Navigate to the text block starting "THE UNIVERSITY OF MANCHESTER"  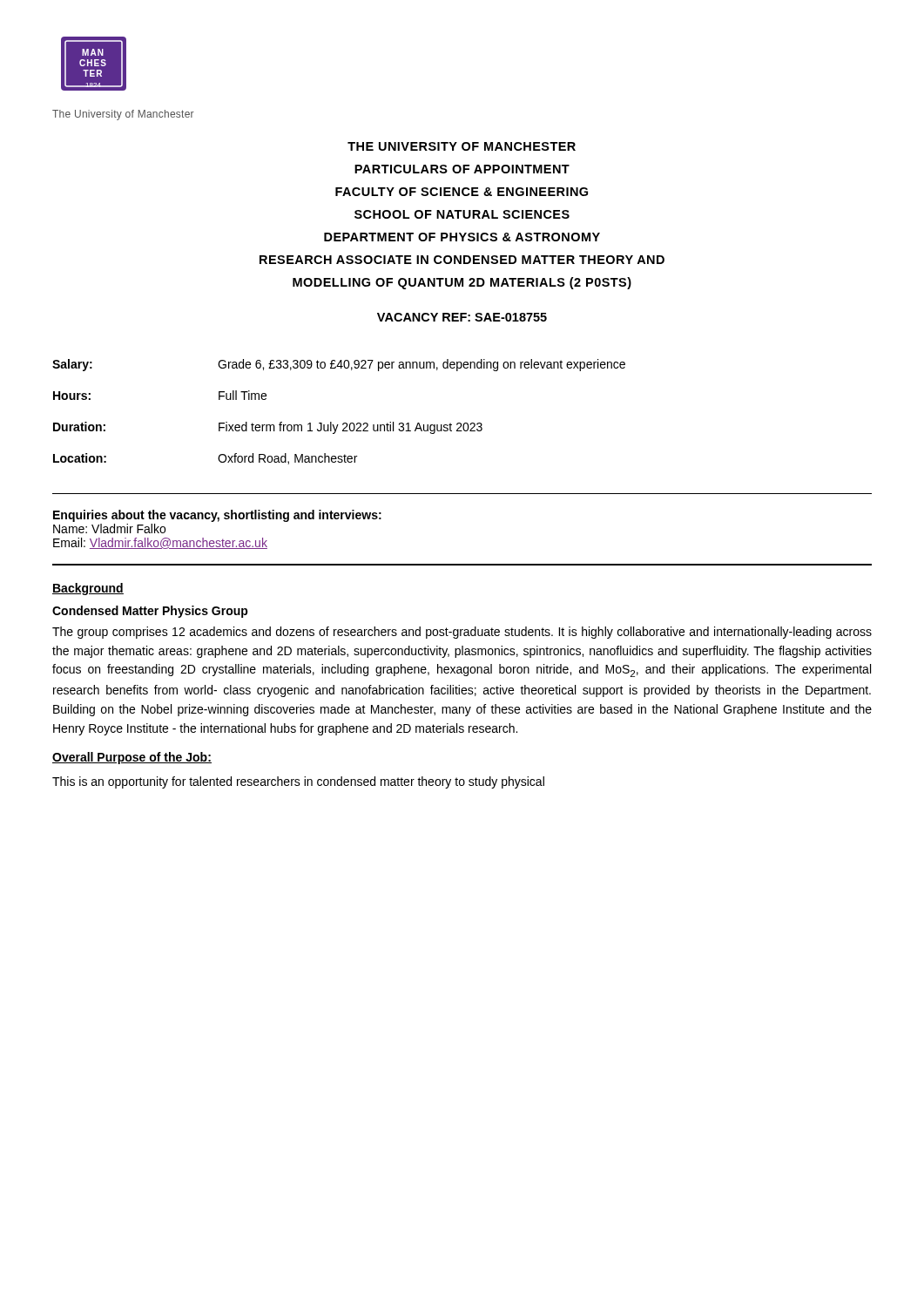[462, 146]
